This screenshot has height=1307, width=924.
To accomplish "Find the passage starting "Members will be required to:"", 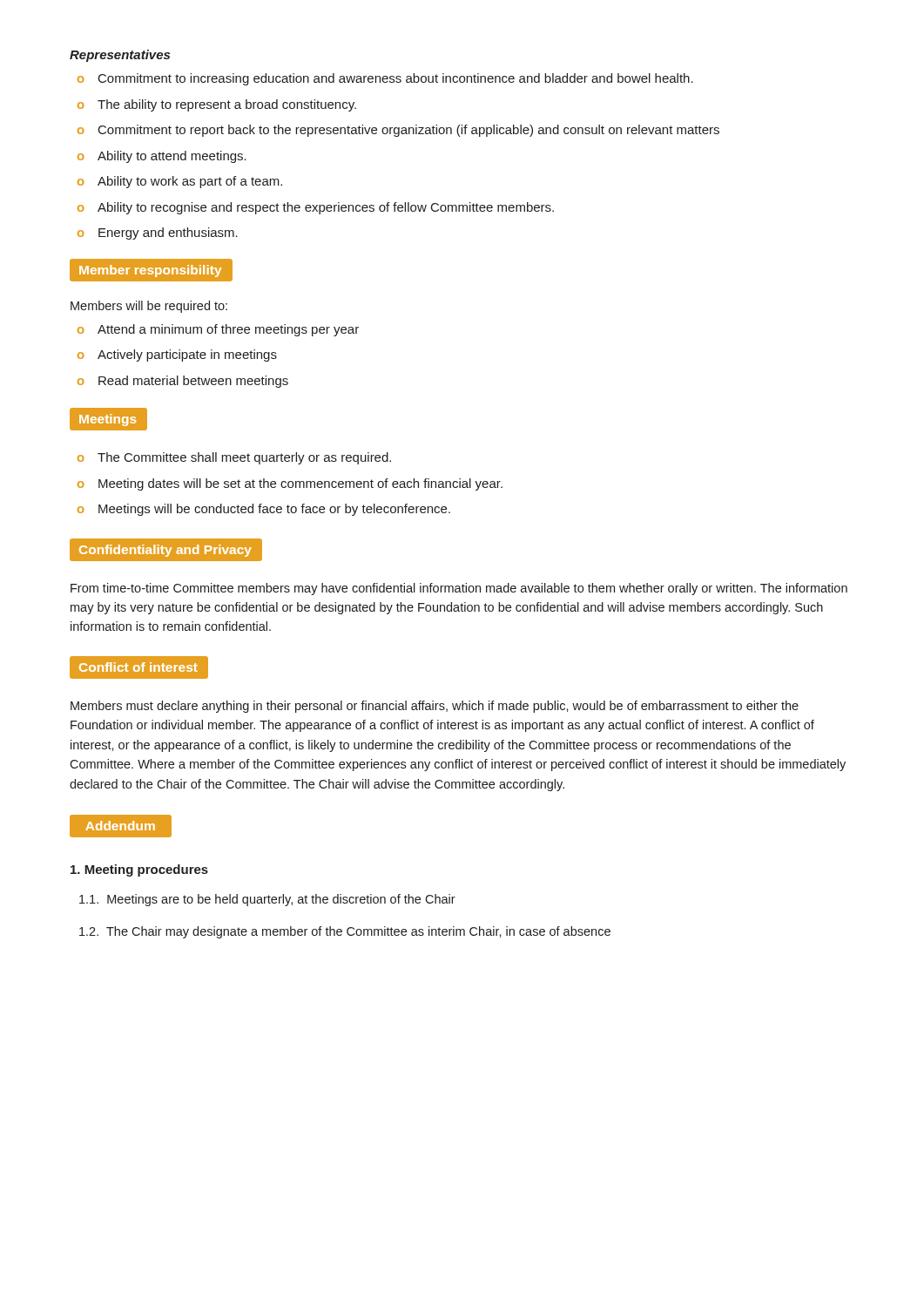I will pos(149,307).
